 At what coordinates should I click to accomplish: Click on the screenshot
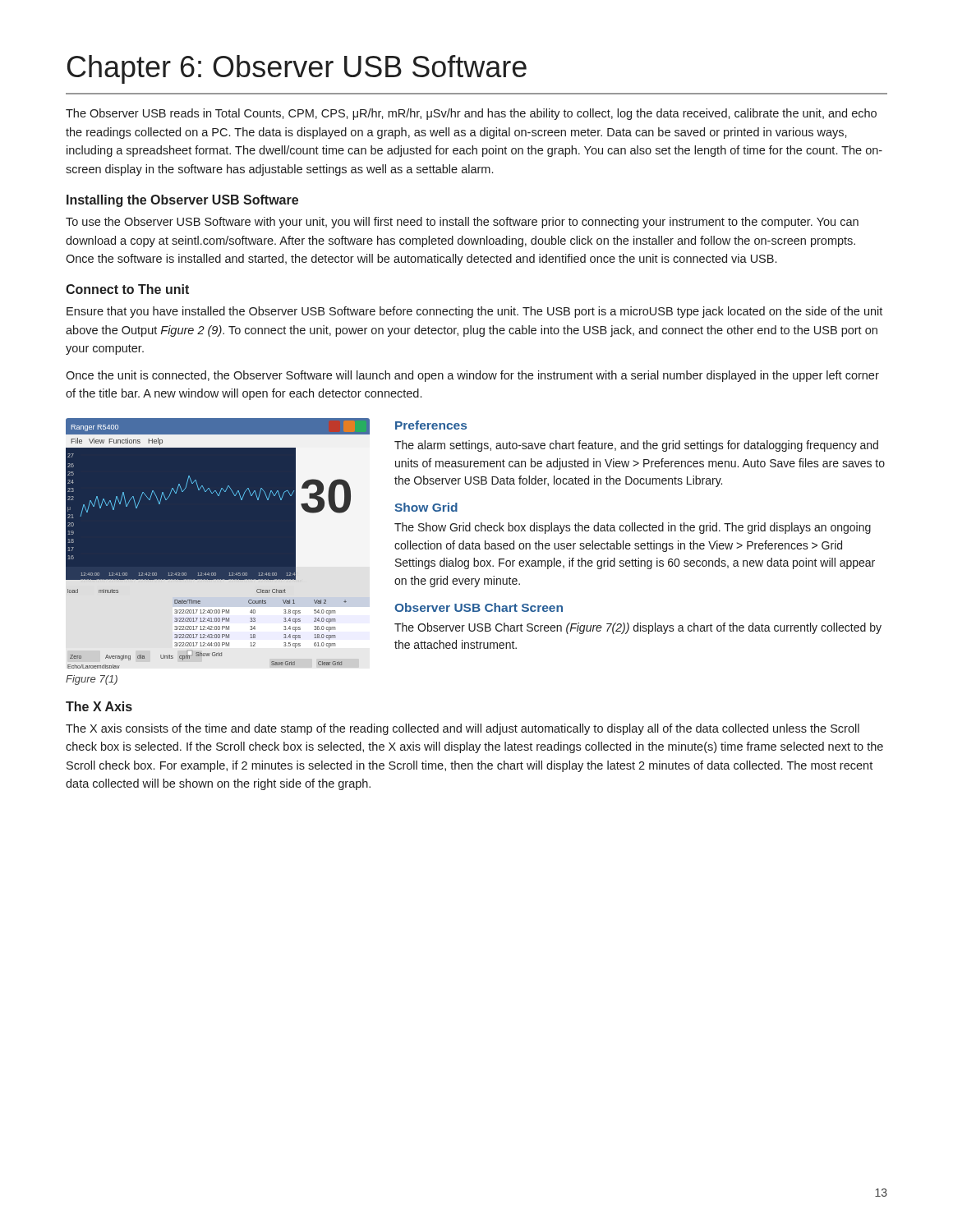pyautogui.click(x=218, y=543)
